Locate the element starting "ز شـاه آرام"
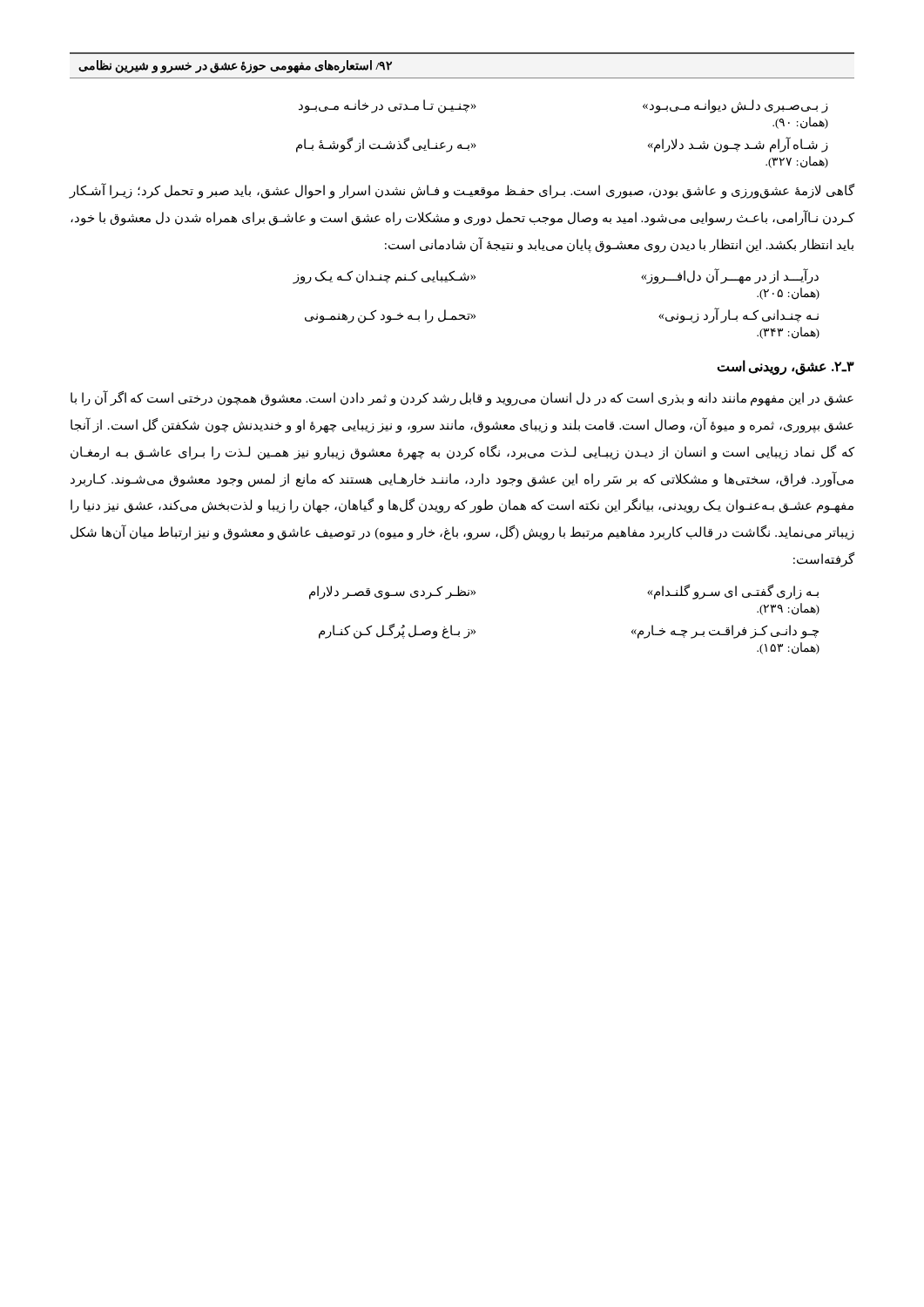 pyautogui.click(x=462, y=145)
